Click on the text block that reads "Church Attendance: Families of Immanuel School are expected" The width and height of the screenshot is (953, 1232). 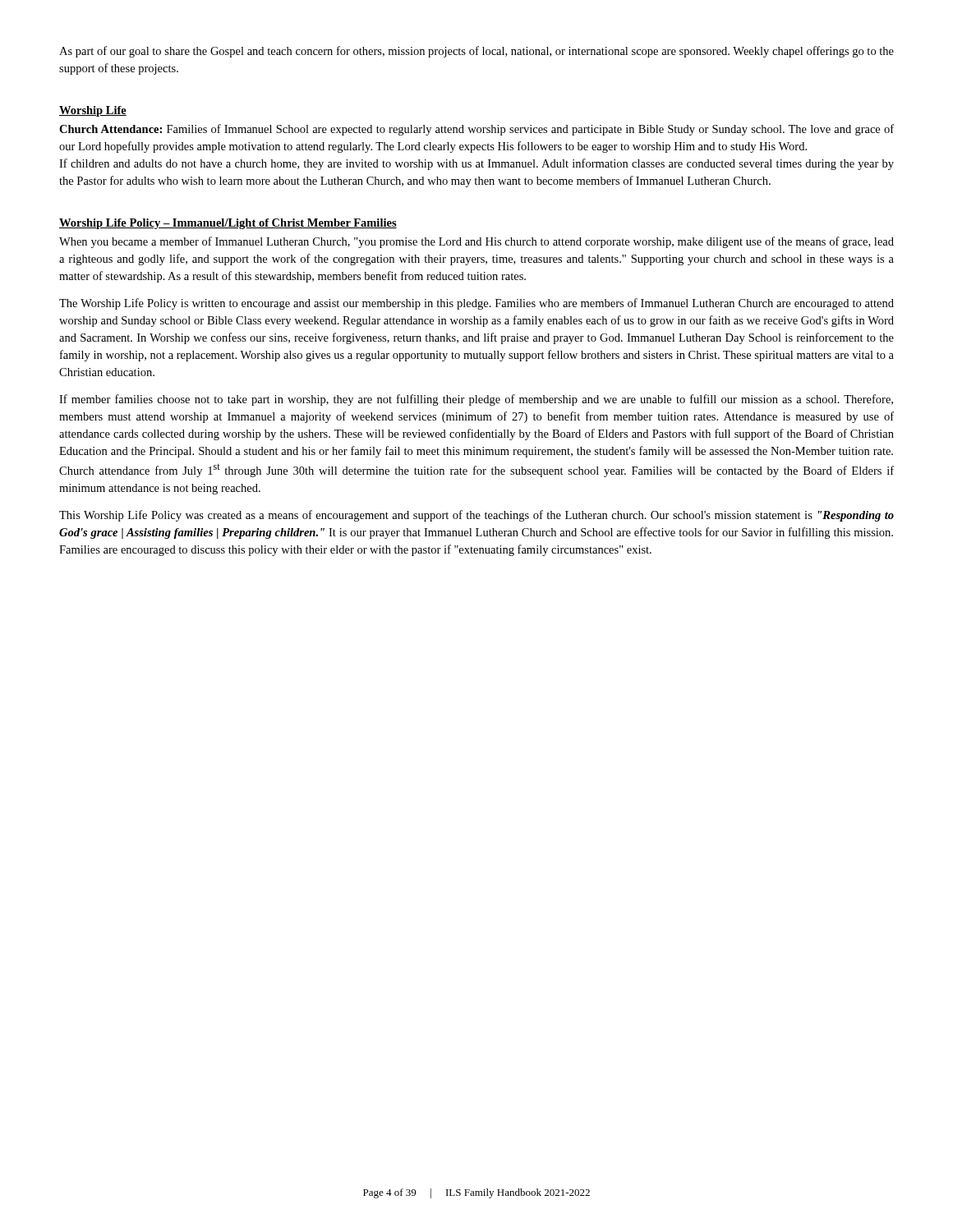[x=476, y=155]
